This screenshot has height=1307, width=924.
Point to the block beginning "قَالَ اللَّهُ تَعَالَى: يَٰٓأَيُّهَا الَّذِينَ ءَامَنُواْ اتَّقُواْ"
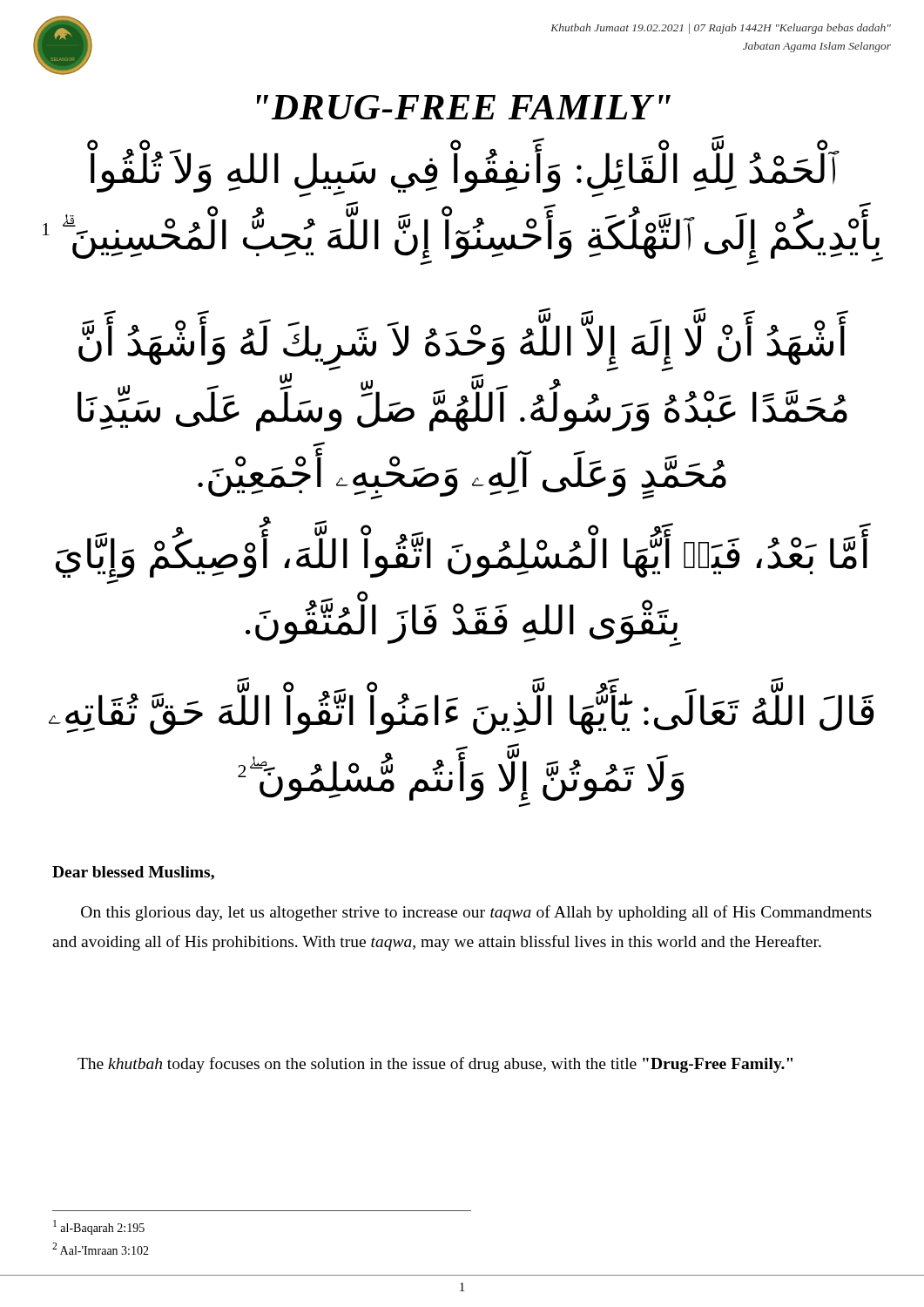click(462, 745)
